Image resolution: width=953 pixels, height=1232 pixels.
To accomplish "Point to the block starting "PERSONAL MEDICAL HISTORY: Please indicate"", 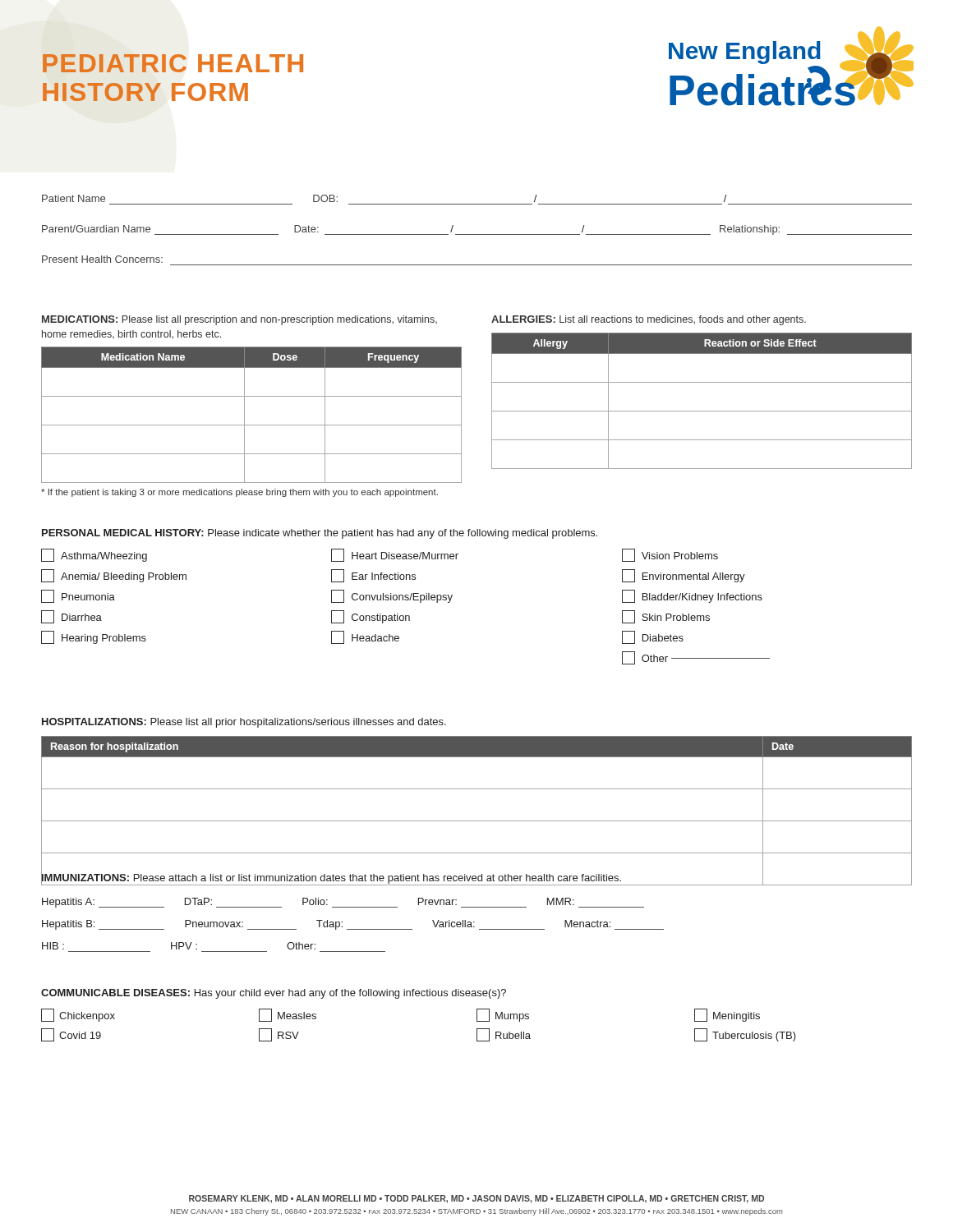I will click(x=320, y=533).
